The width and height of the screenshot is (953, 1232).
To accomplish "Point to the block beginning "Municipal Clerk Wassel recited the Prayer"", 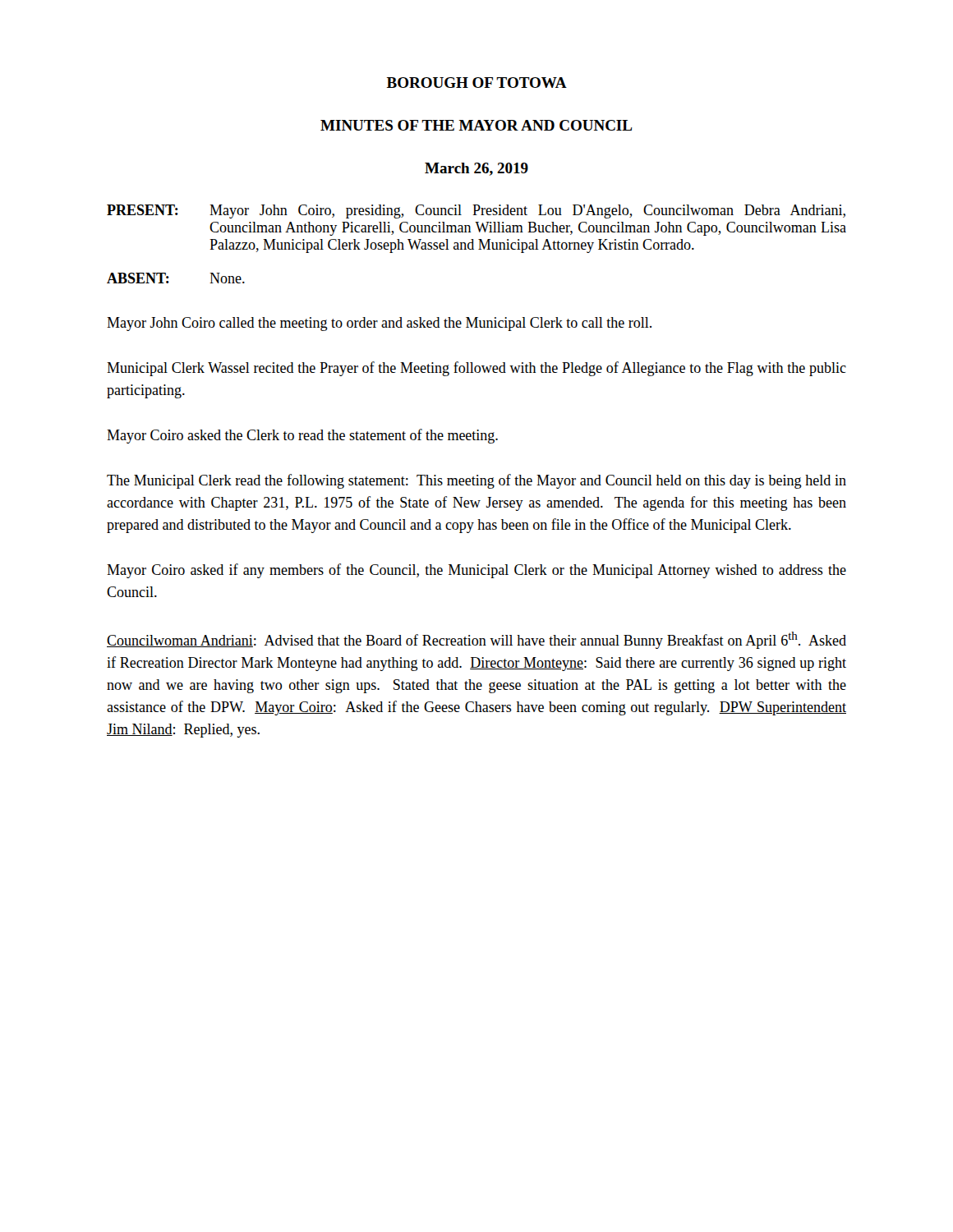I will [476, 379].
